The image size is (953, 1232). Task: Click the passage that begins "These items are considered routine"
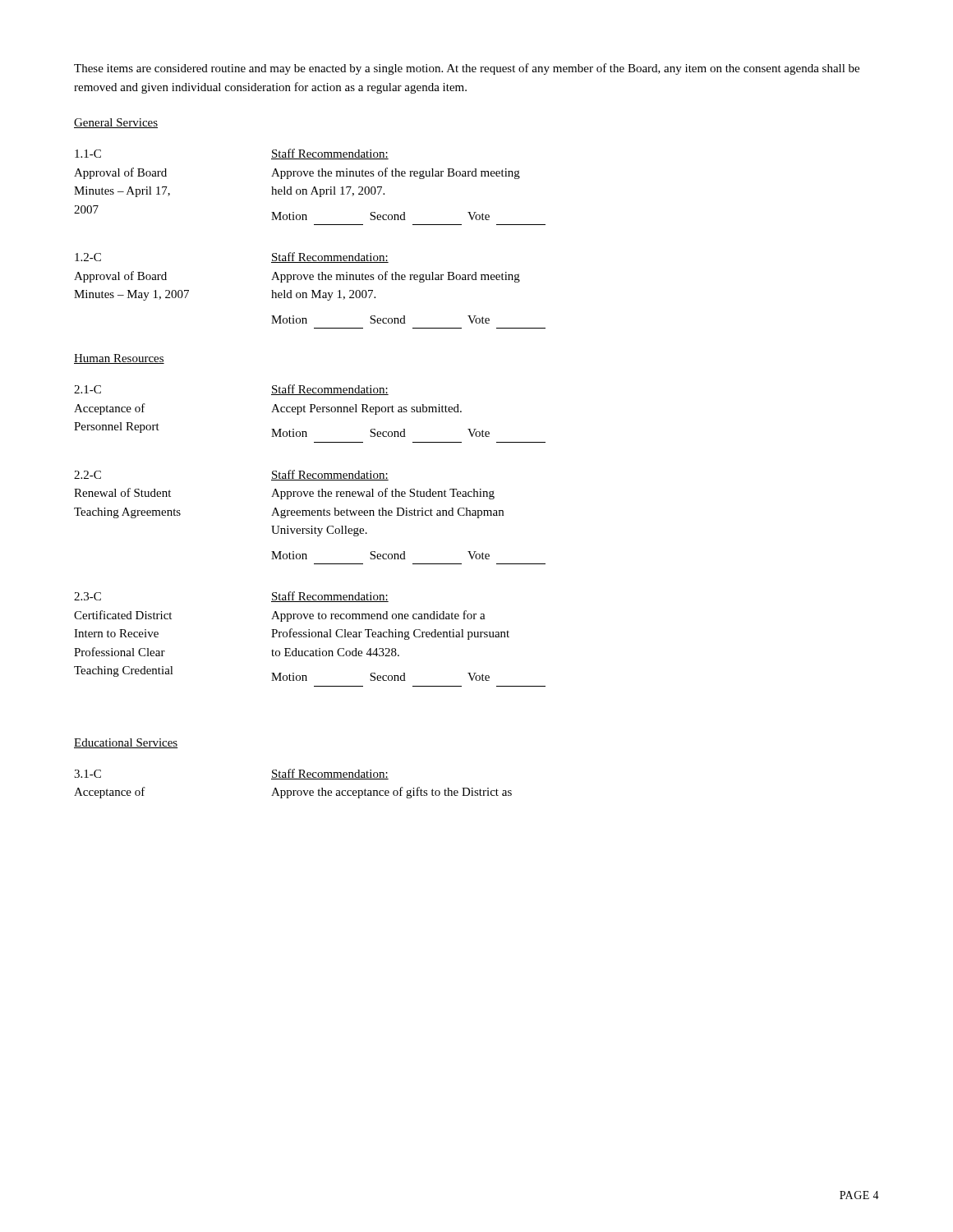(467, 77)
